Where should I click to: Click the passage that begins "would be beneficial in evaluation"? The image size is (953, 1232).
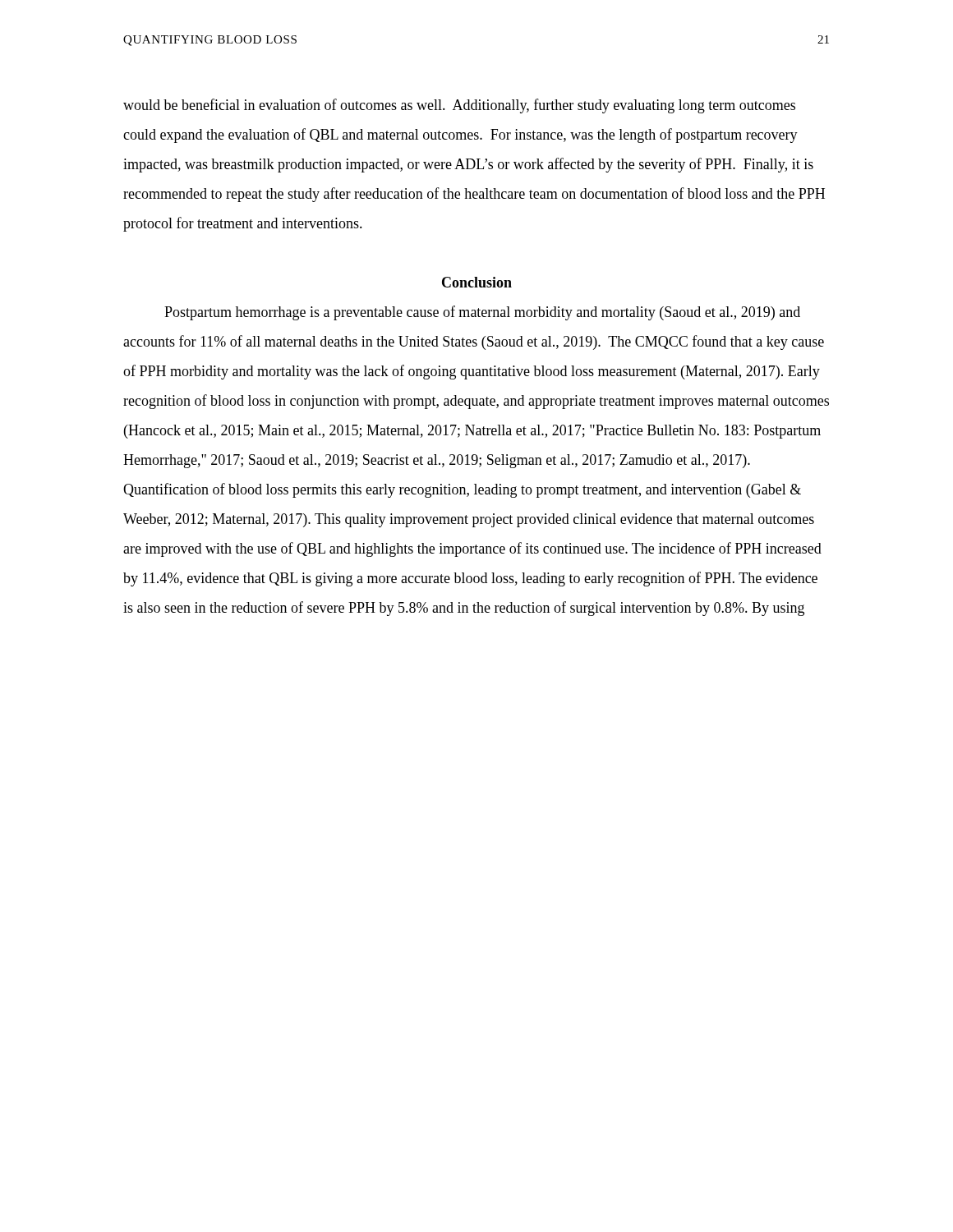tap(474, 164)
